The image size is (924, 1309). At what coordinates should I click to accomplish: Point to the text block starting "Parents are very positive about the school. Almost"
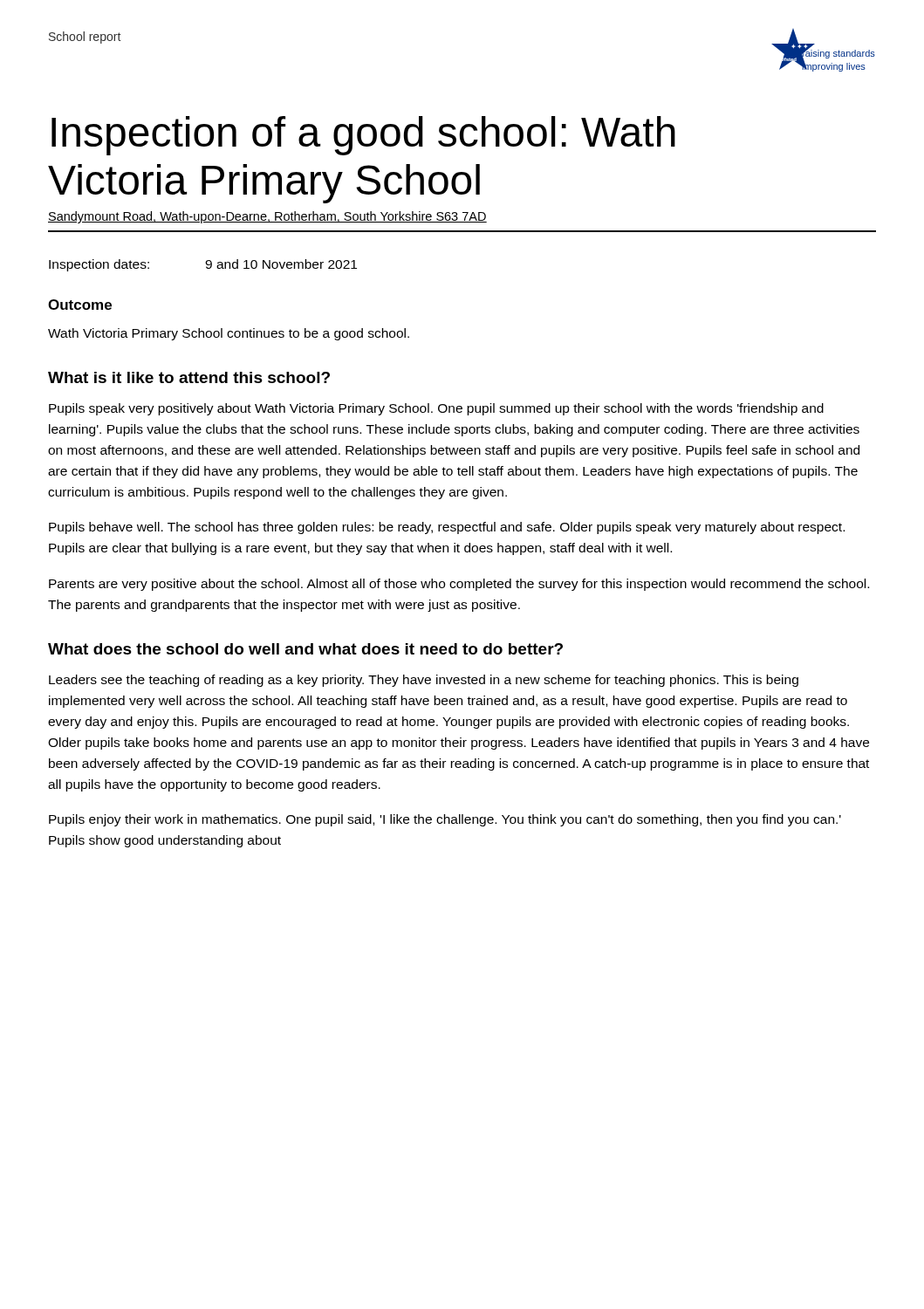point(459,593)
